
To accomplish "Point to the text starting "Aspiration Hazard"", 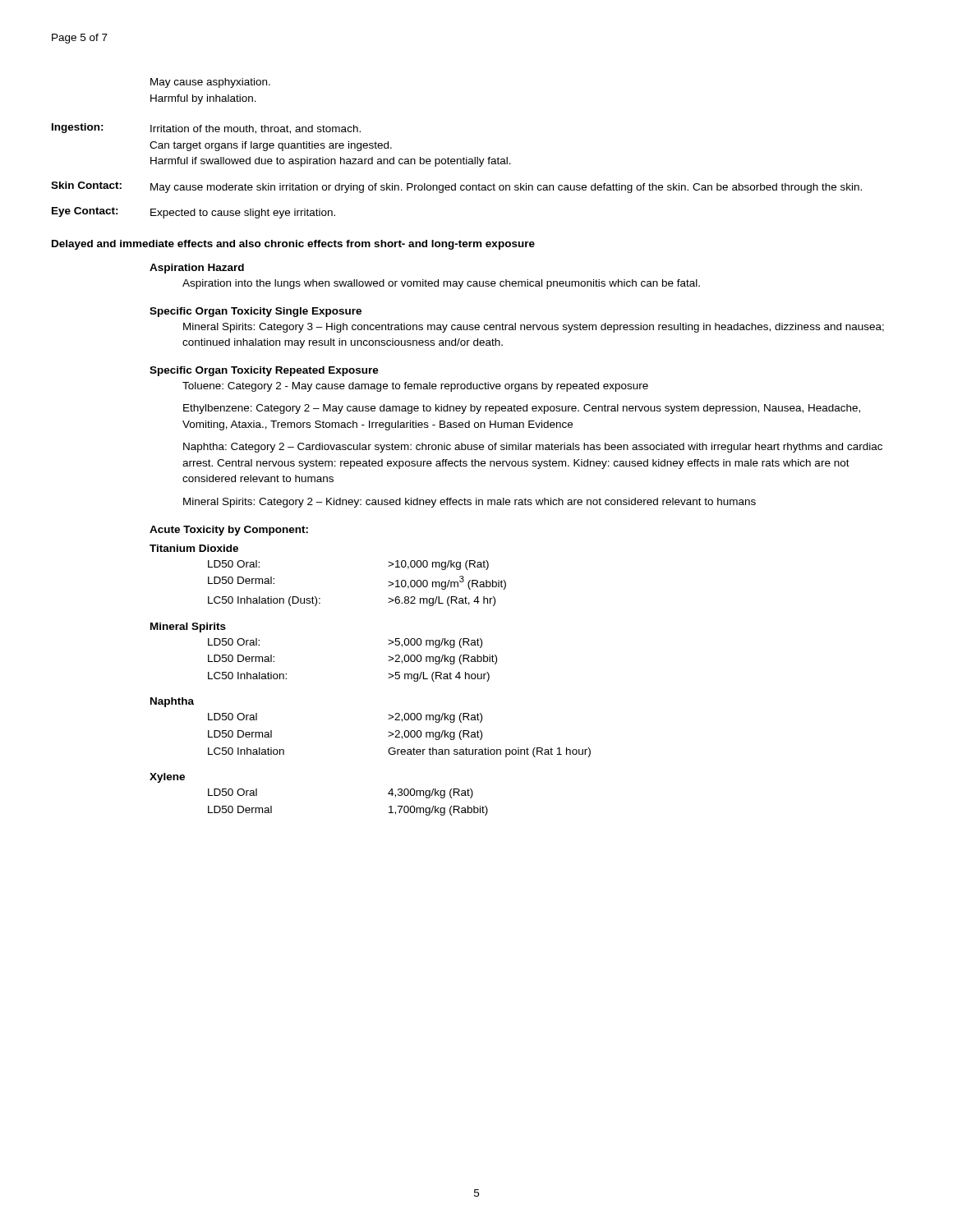I will pyautogui.click(x=197, y=267).
